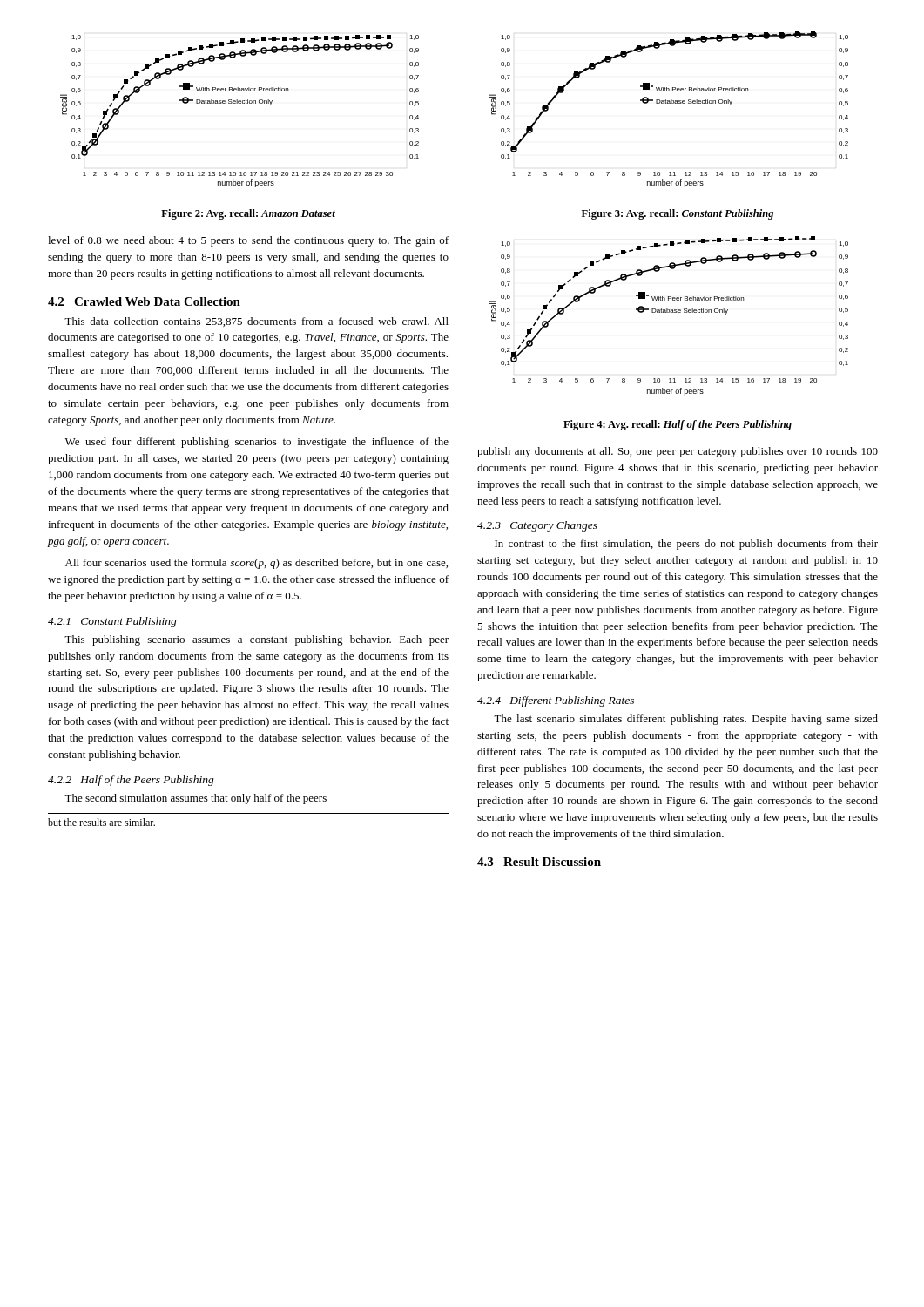Locate the block of text that opens with "The last scenario simulates different publishing"
Viewport: 924px width, 1307px height.
(x=678, y=777)
